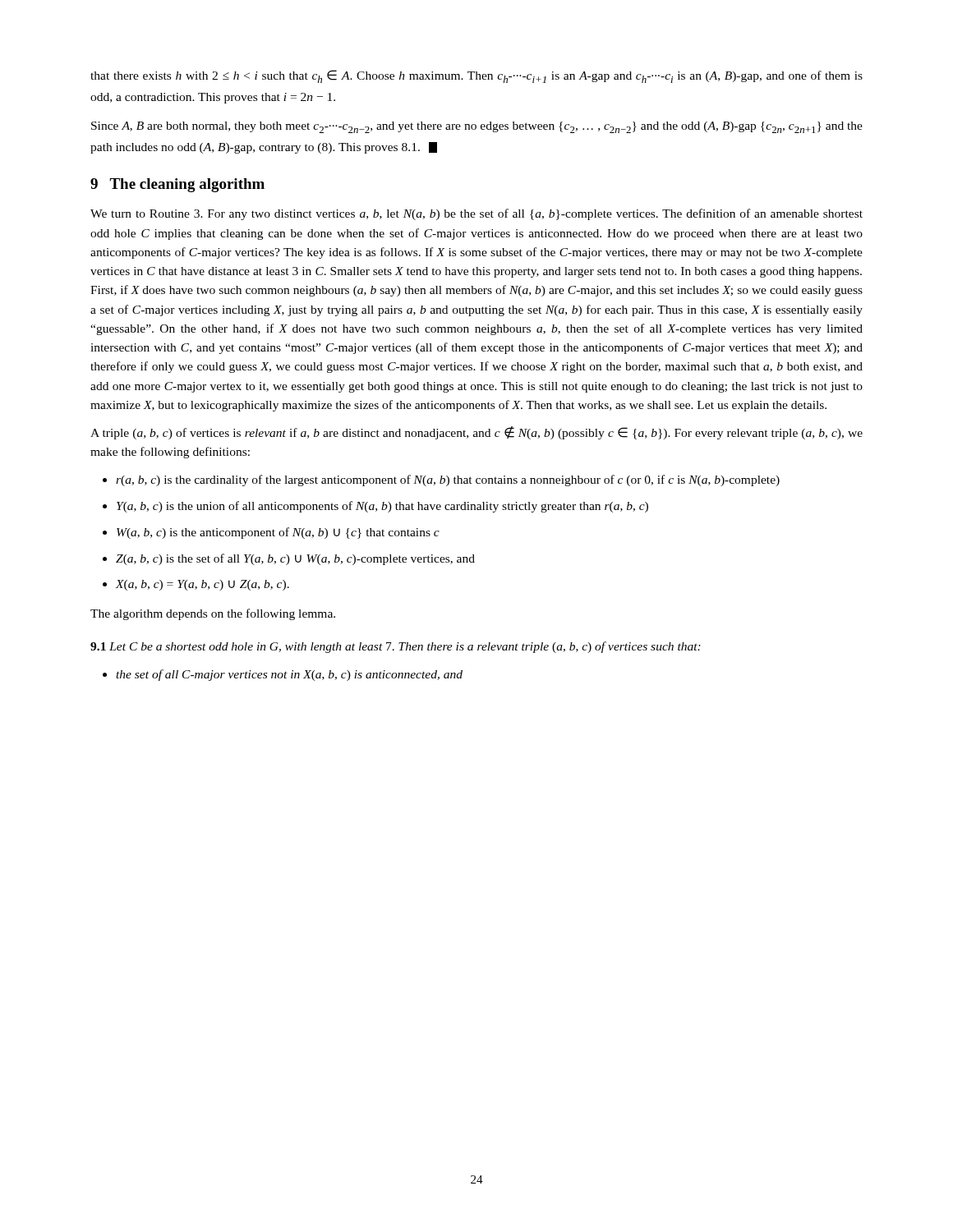This screenshot has width=953, height=1232.
Task: Locate the text starting "A triple (a, b, c)"
Action: click(x=476, y=442)
